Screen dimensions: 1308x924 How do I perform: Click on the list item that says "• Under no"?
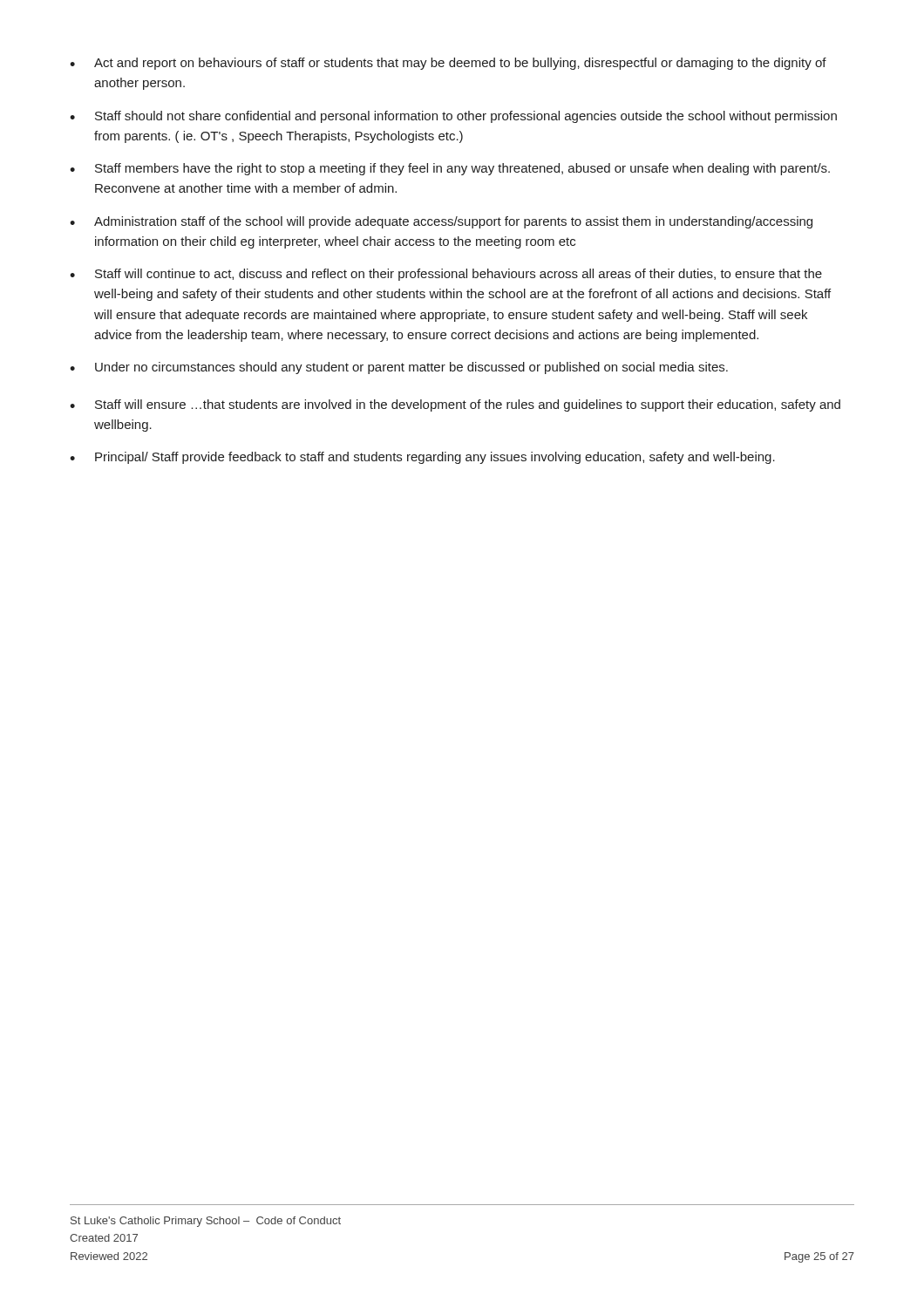458,369
